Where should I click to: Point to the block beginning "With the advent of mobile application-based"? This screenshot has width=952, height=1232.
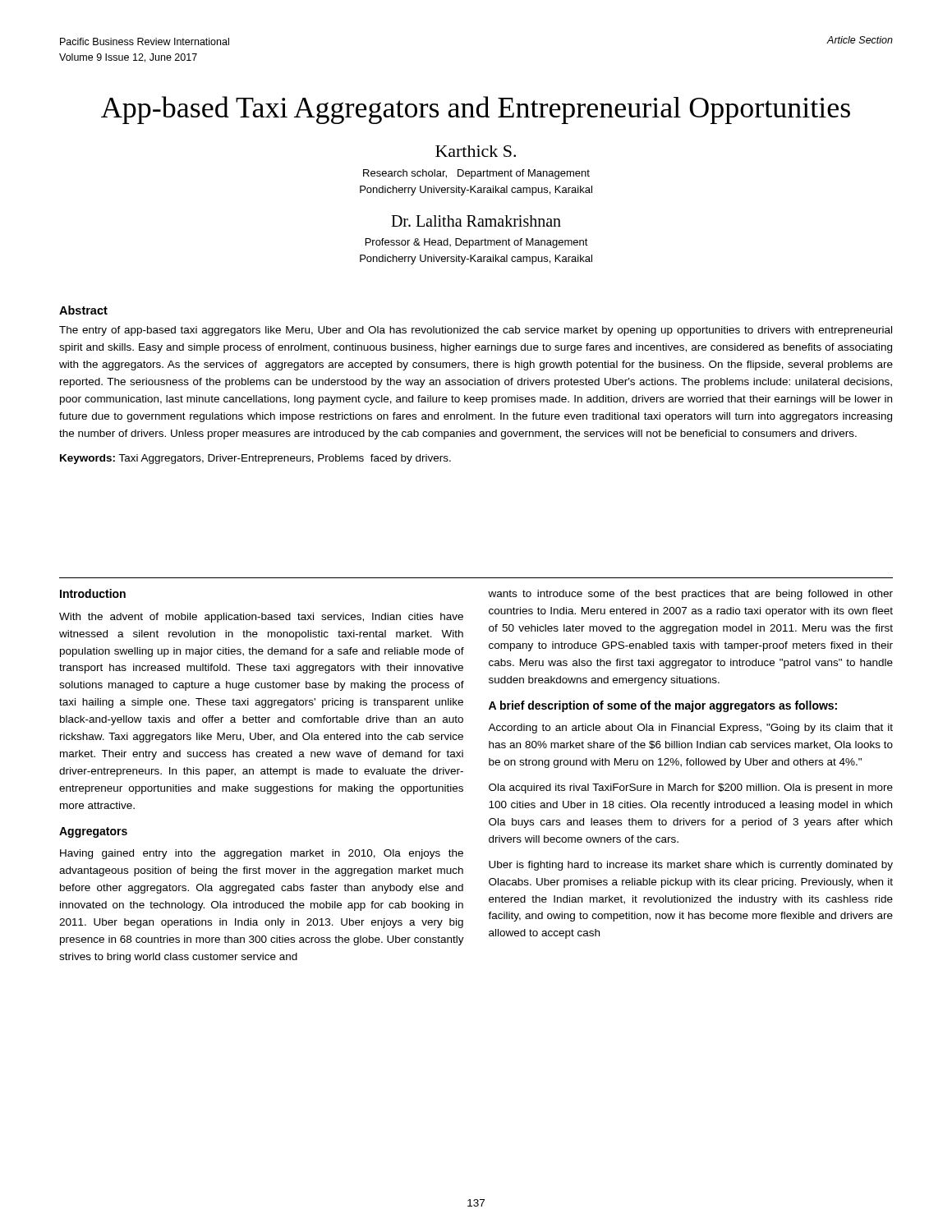pyautogui.click(x=261, y=711)
